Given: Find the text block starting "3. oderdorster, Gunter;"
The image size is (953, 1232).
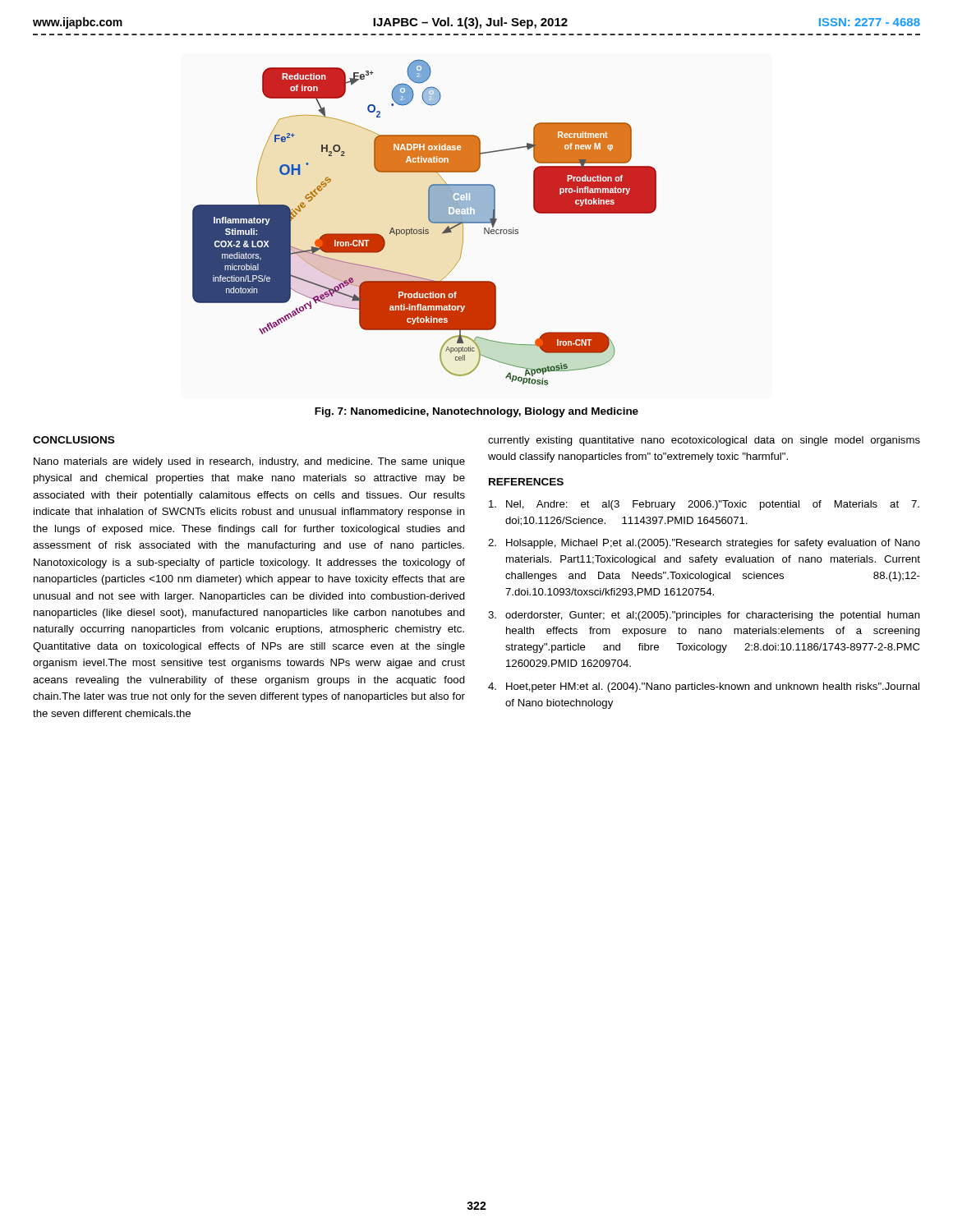Looking at the screenshot, I should click(x=704, y=639).
